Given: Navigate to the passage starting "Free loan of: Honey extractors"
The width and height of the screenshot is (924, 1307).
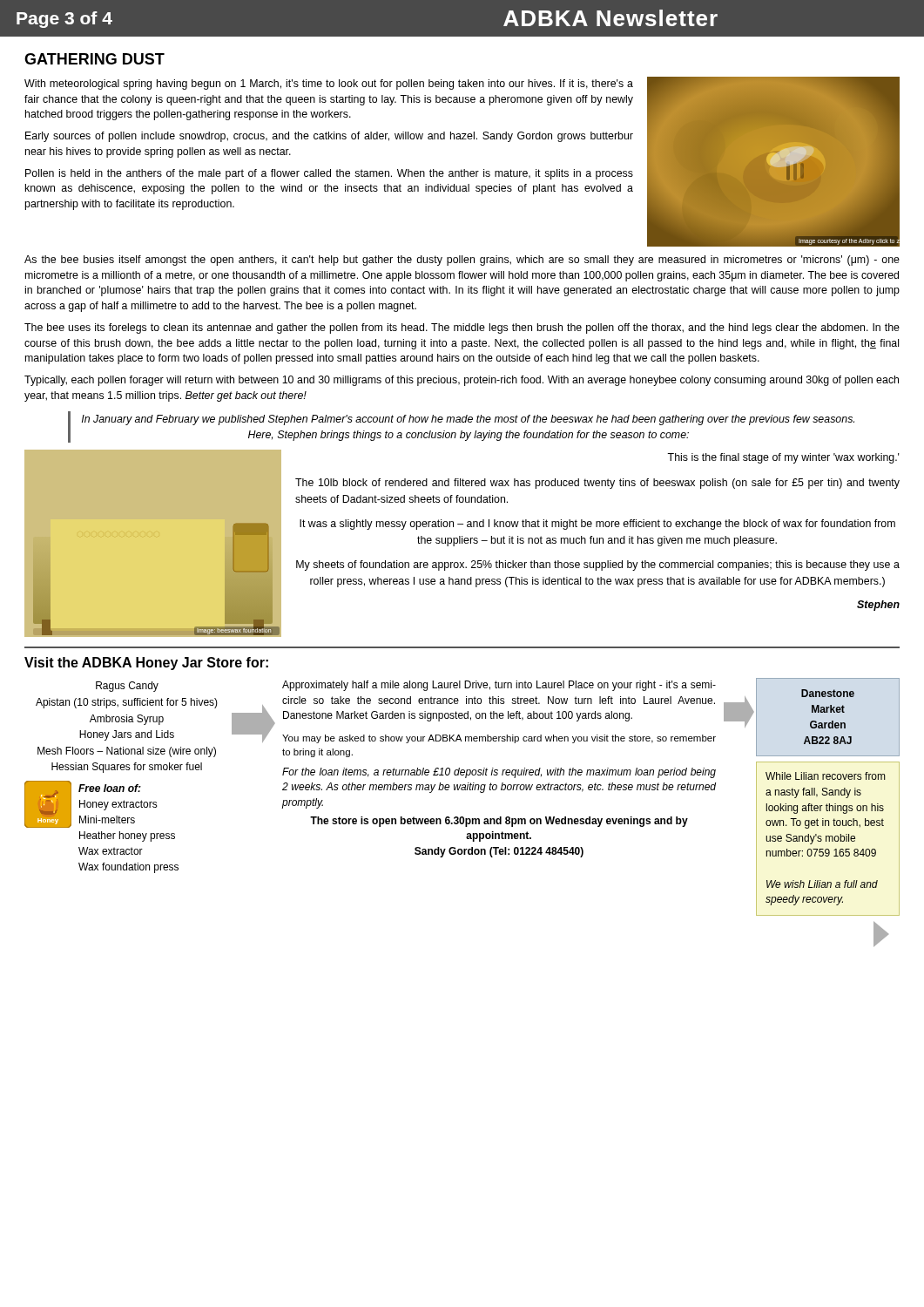Looking at the screenshot, I should point(129,828).
